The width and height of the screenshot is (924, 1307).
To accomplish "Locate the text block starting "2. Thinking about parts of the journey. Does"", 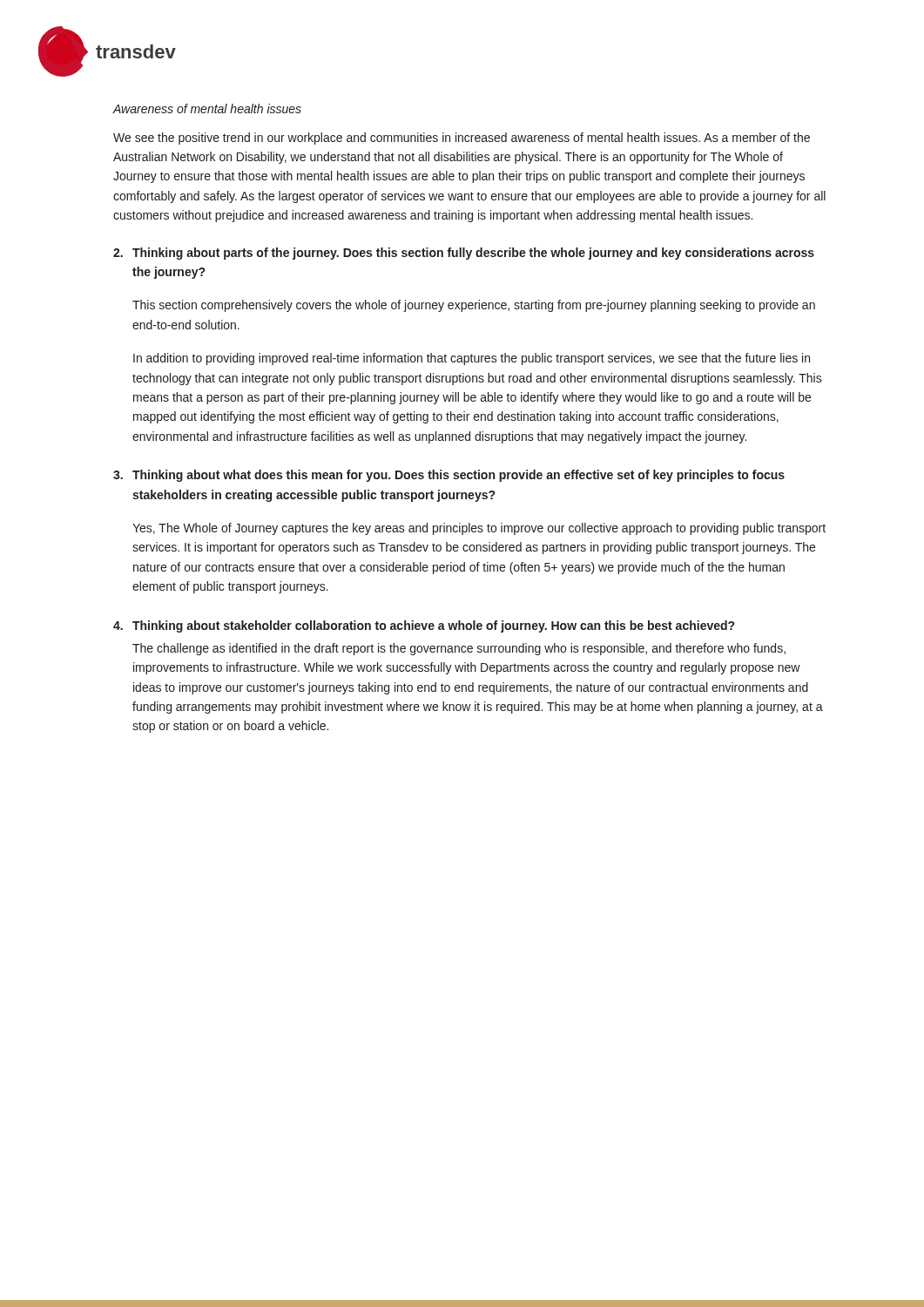I will point(470,262).
